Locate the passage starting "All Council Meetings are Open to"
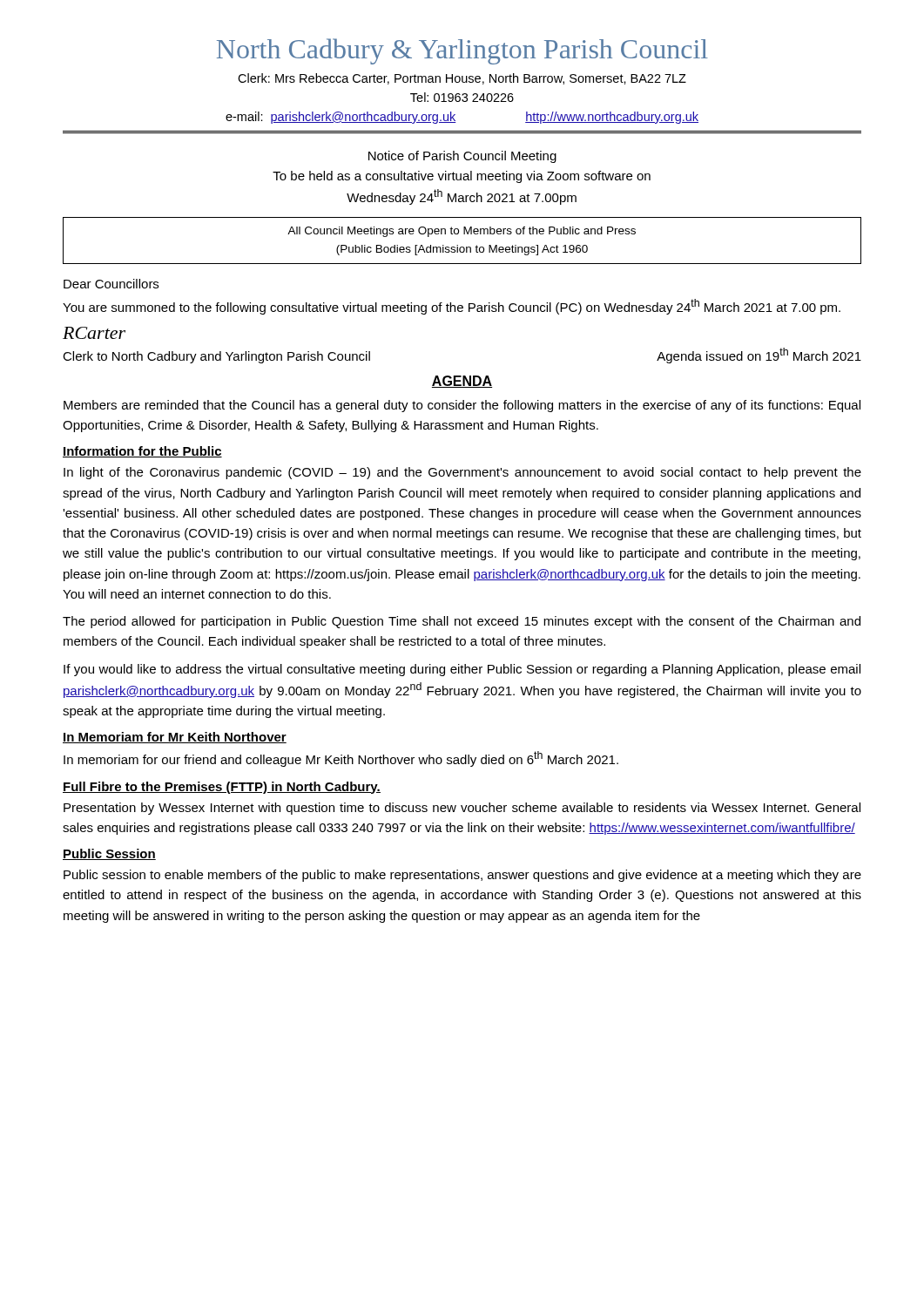 coord(462,239)
